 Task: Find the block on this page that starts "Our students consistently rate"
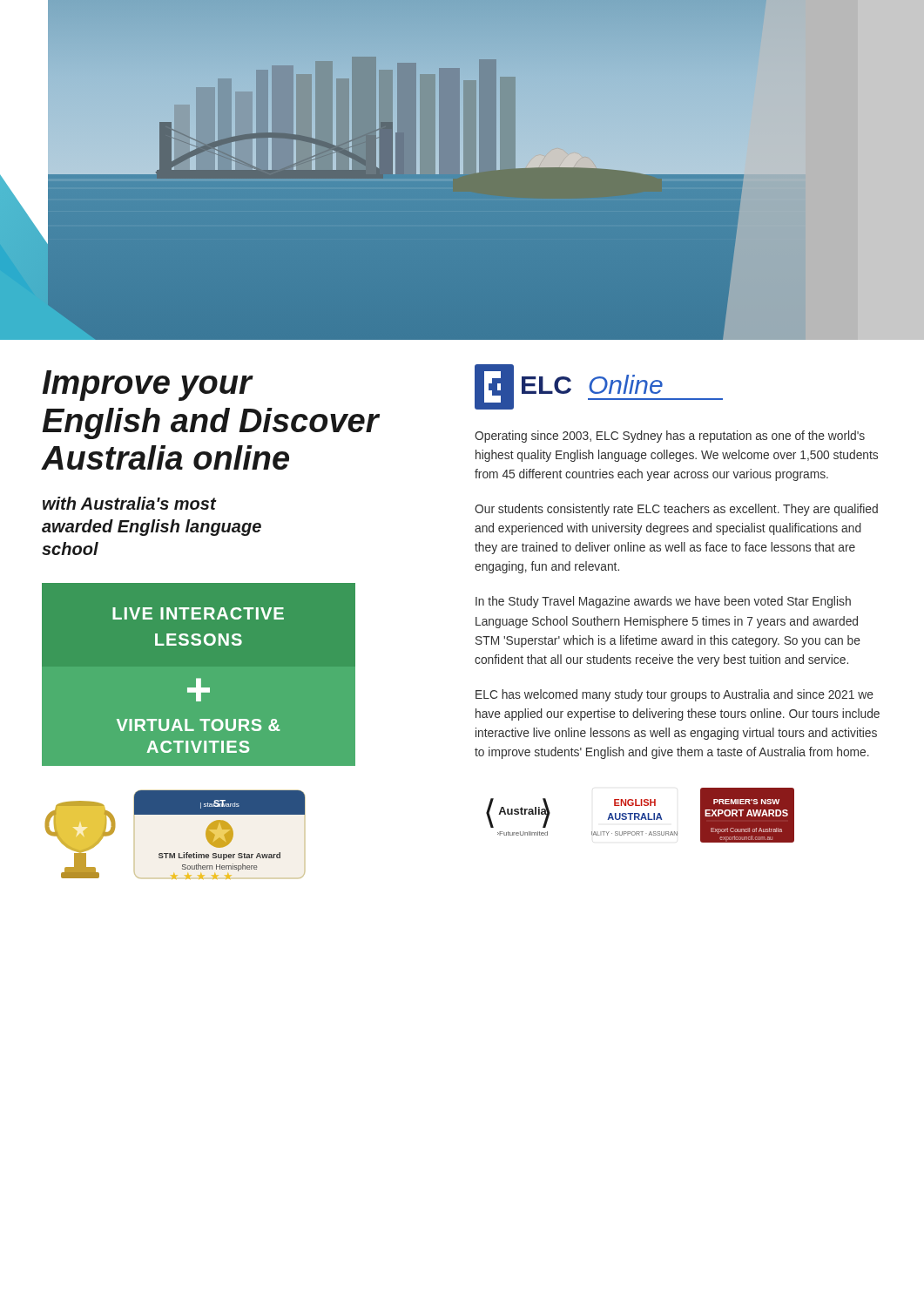(x=677, y=538)
